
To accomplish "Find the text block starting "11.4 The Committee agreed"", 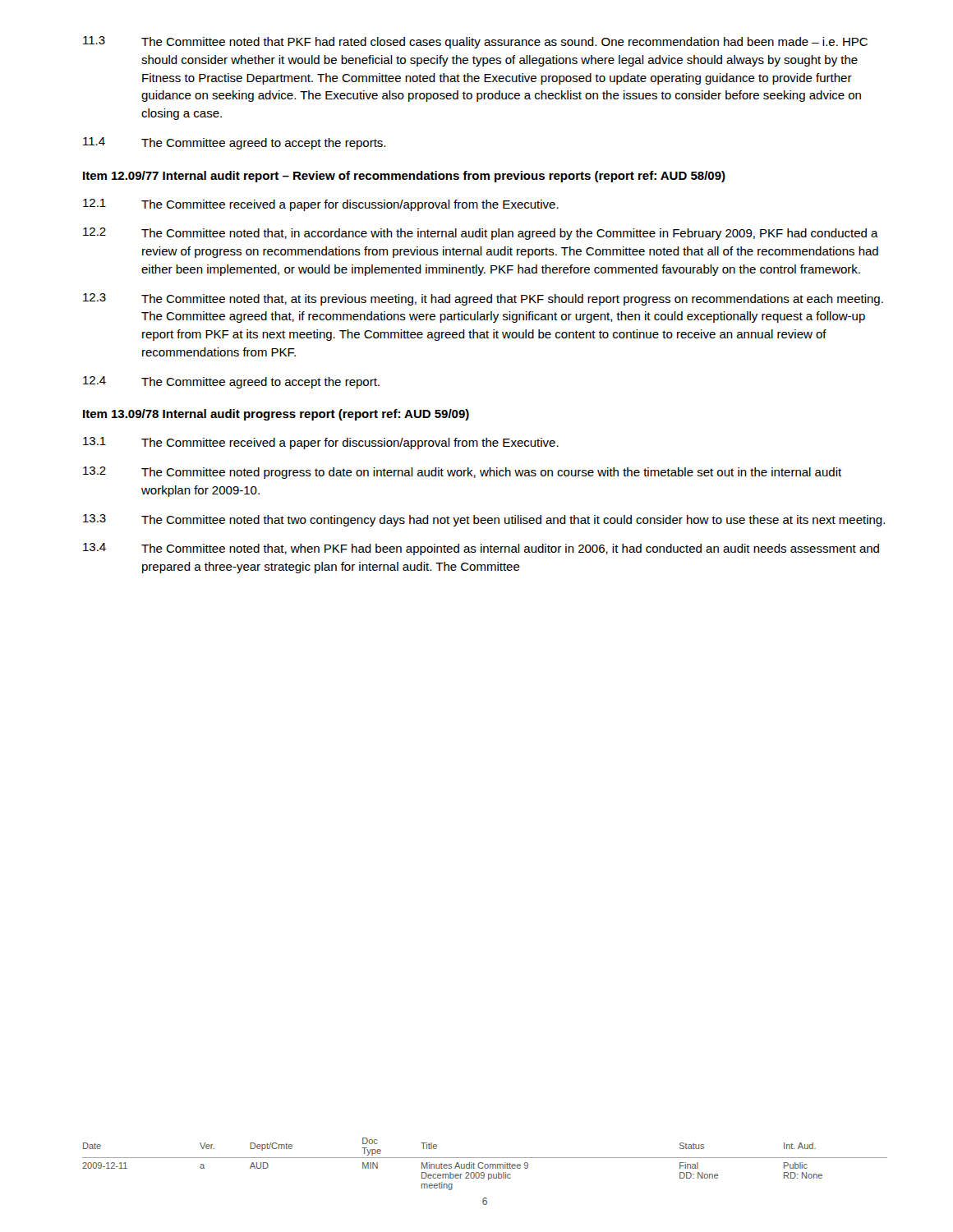I will (x=234, y=143).
